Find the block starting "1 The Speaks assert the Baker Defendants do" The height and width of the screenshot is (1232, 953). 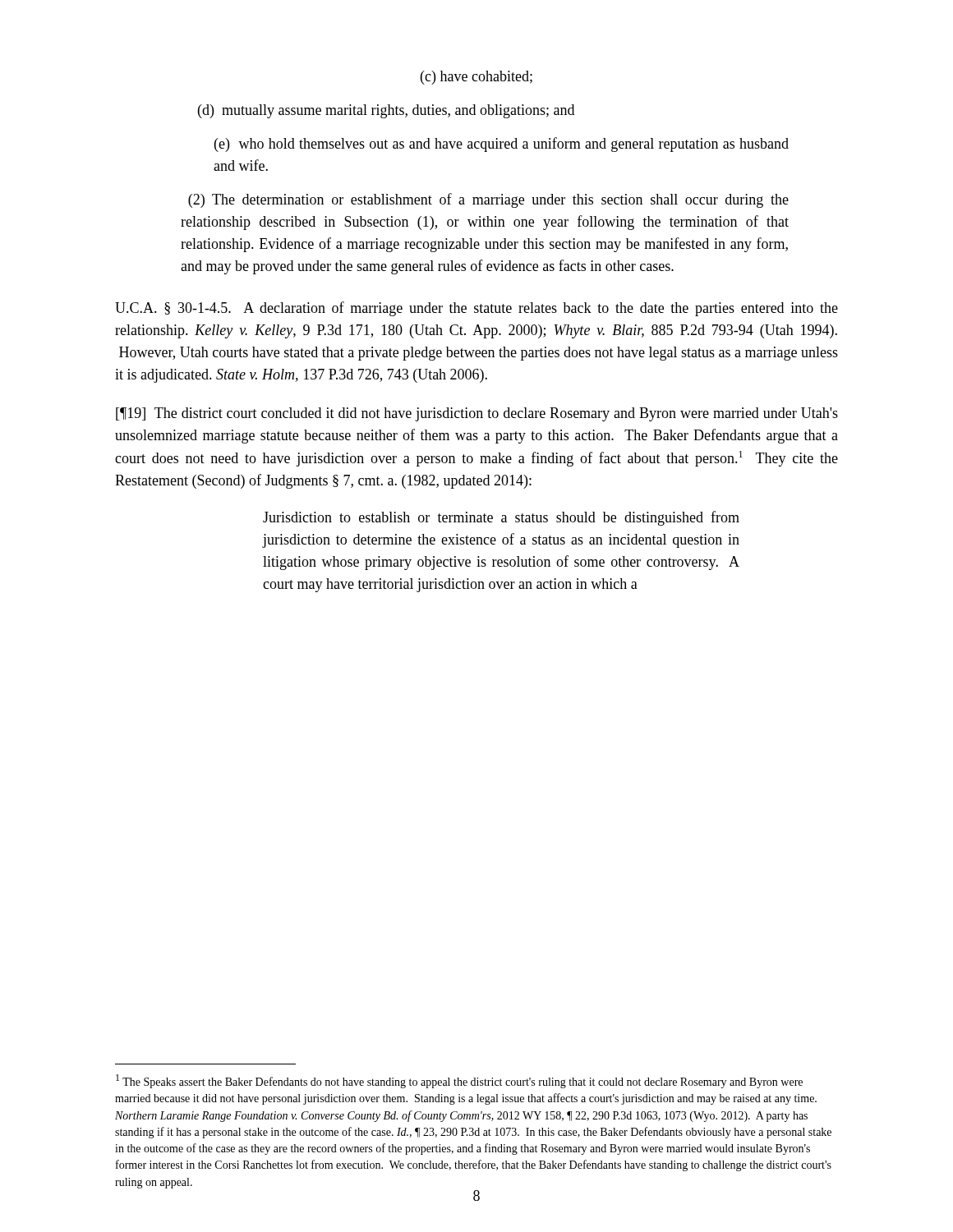tap(473, 1130)
